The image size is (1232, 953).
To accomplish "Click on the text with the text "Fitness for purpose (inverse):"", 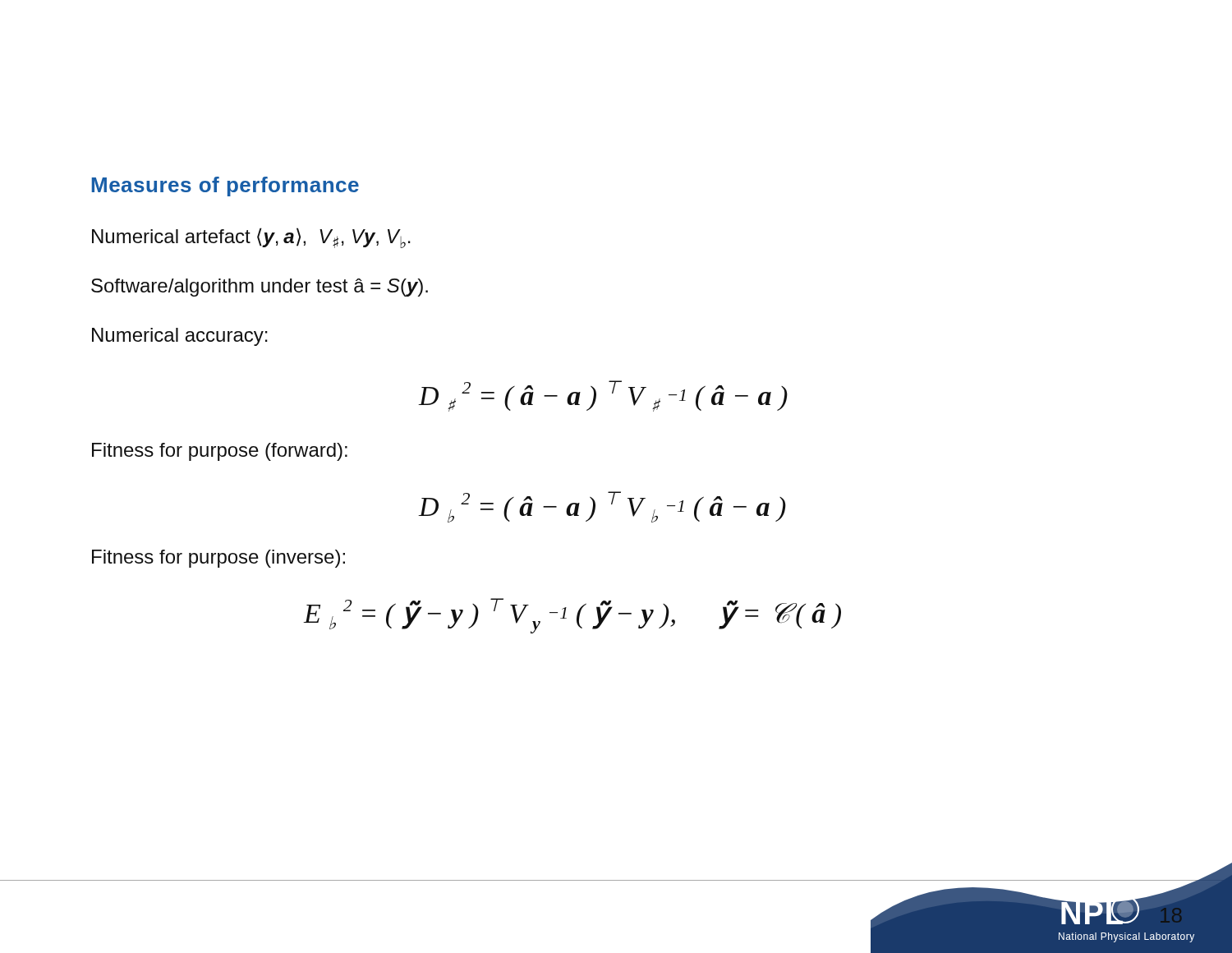I will point(218,557).
